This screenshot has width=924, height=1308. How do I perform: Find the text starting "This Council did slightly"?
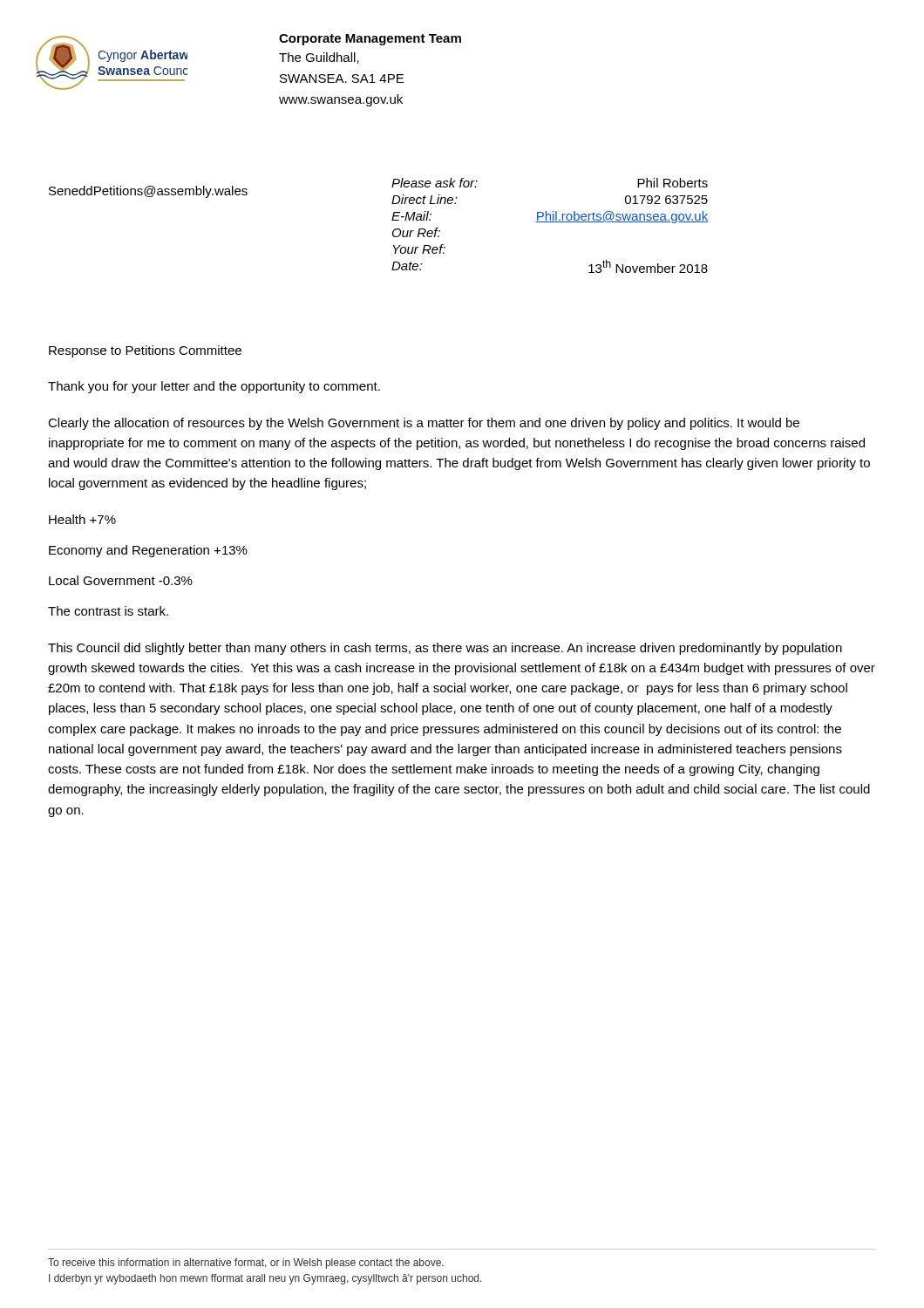(x=461, y=728)
